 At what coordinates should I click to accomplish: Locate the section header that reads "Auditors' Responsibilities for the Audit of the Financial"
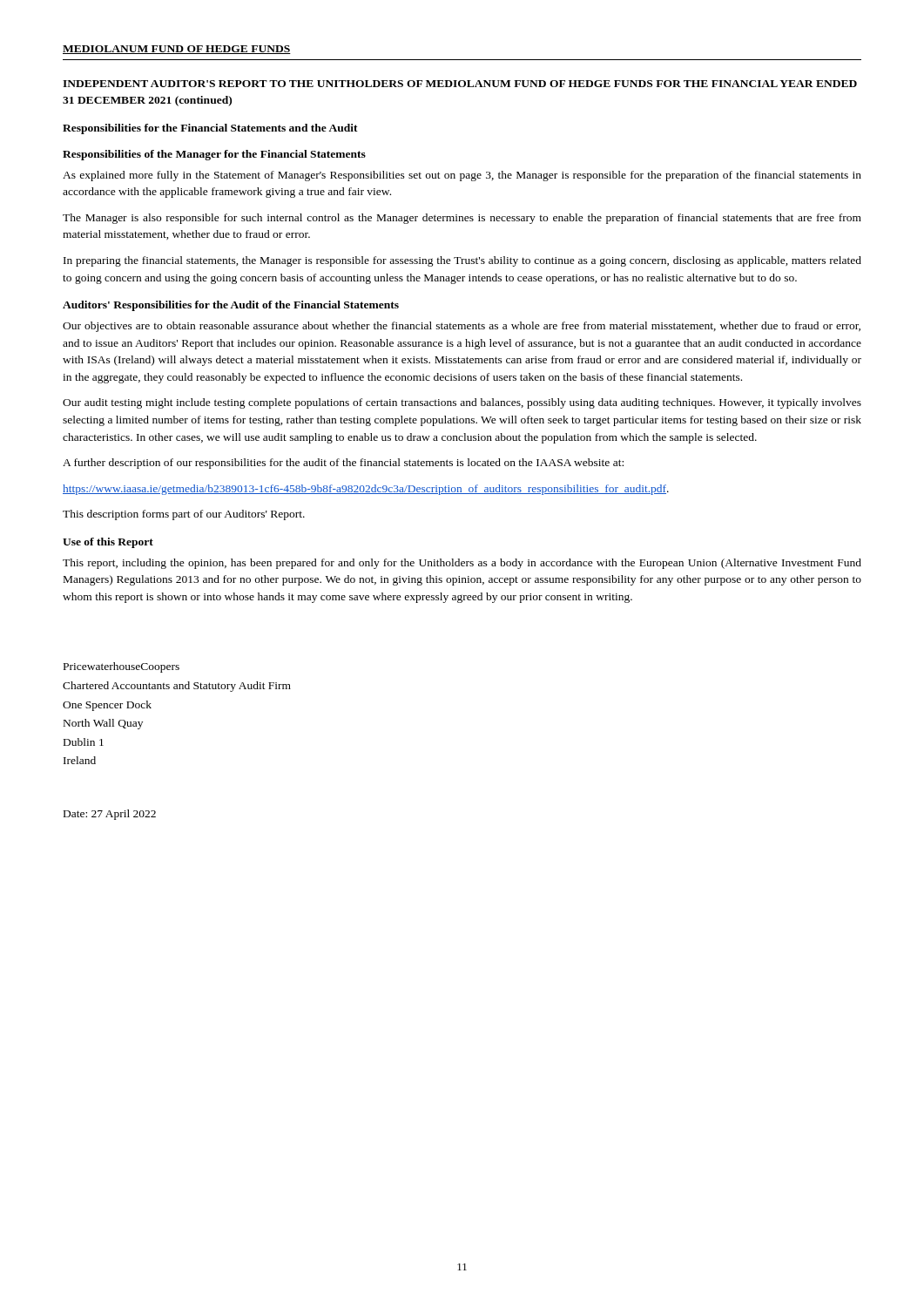tap(231, 306)
